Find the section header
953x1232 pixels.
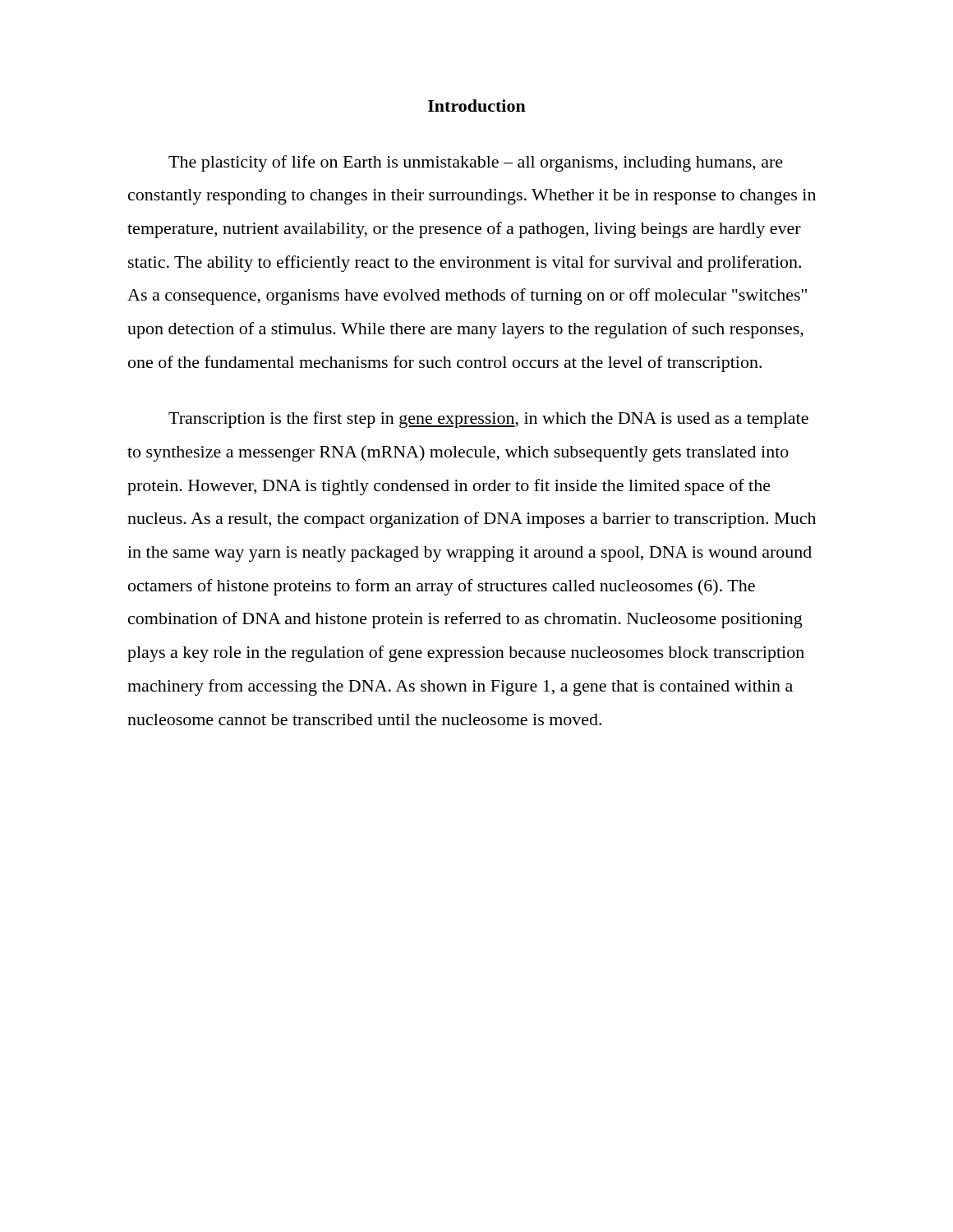coord(476,106)
